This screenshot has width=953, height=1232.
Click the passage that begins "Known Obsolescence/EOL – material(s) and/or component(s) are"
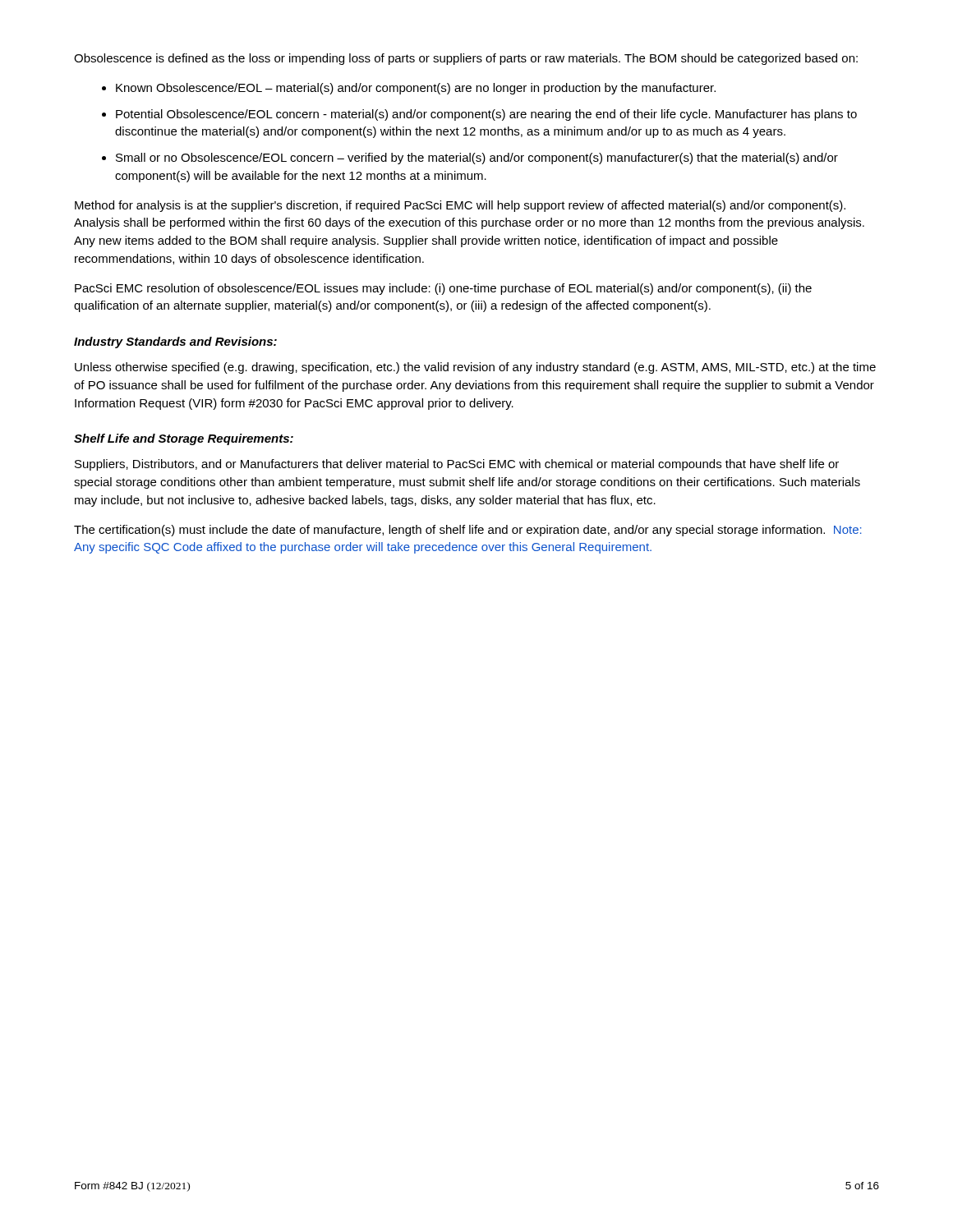pyautogui.click(x=416, y=87)
